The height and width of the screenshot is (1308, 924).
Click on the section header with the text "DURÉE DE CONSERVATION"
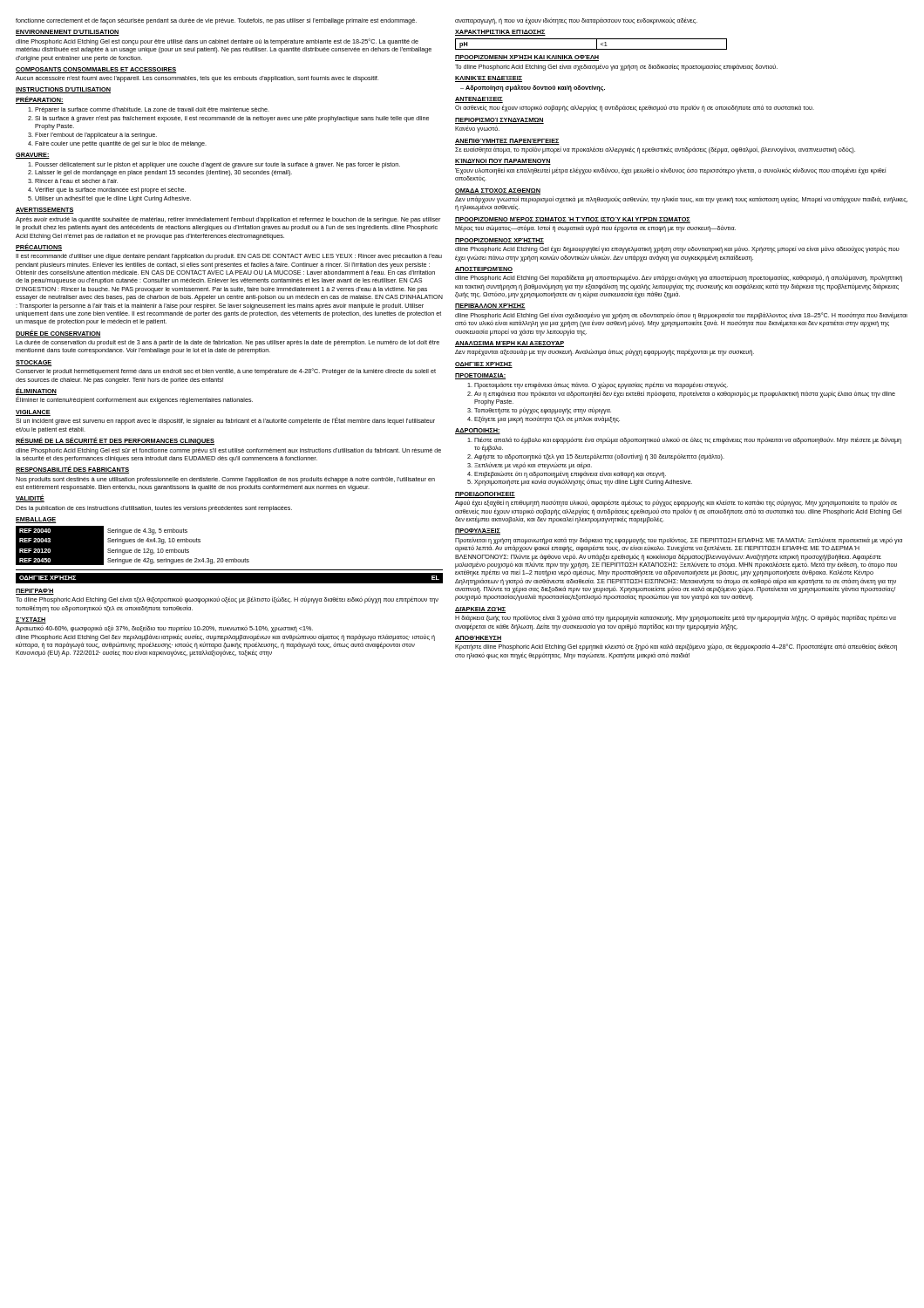click(x=58, y=333)
